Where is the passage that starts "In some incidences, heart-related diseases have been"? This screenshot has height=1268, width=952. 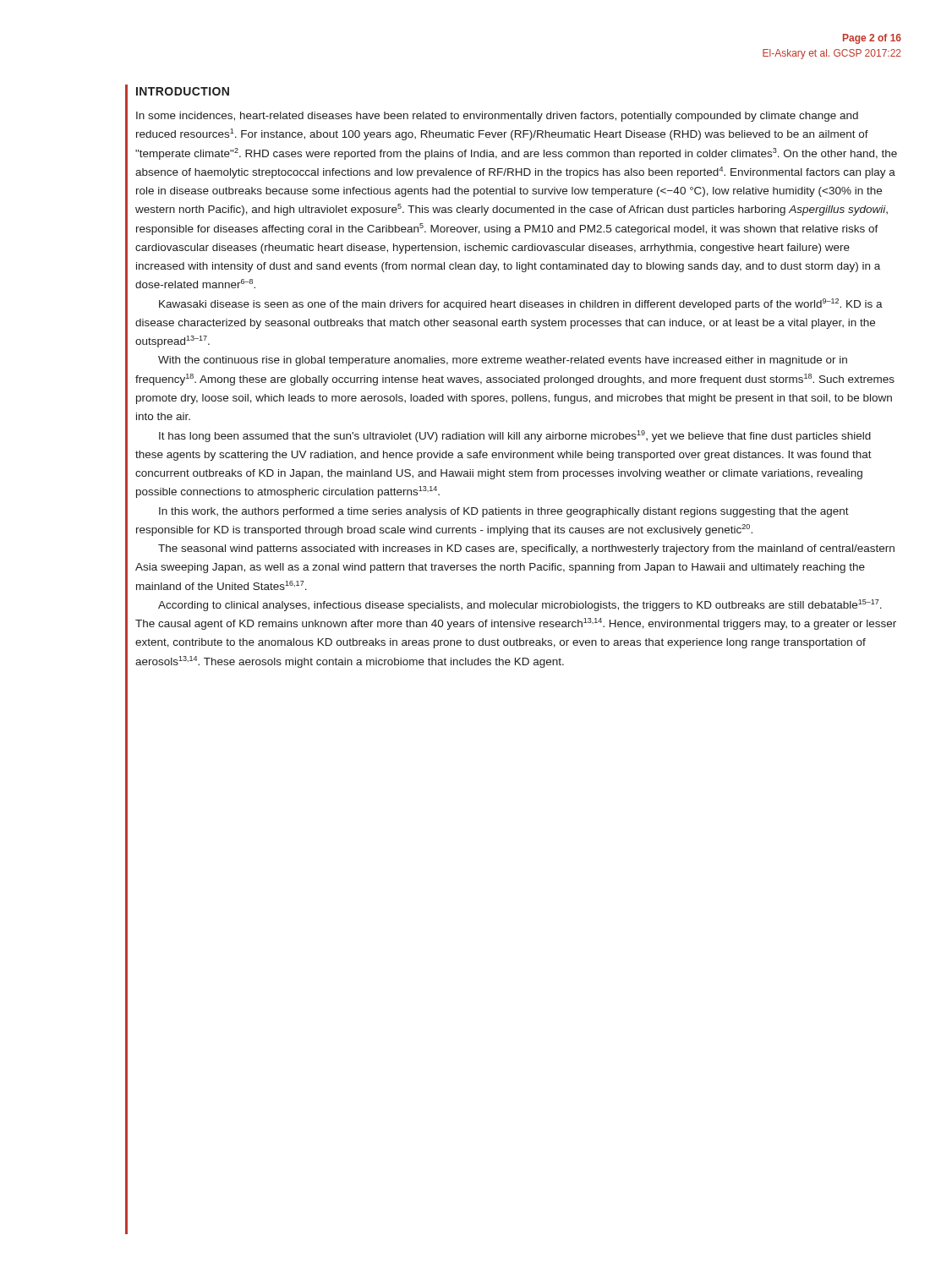[518, 389]
